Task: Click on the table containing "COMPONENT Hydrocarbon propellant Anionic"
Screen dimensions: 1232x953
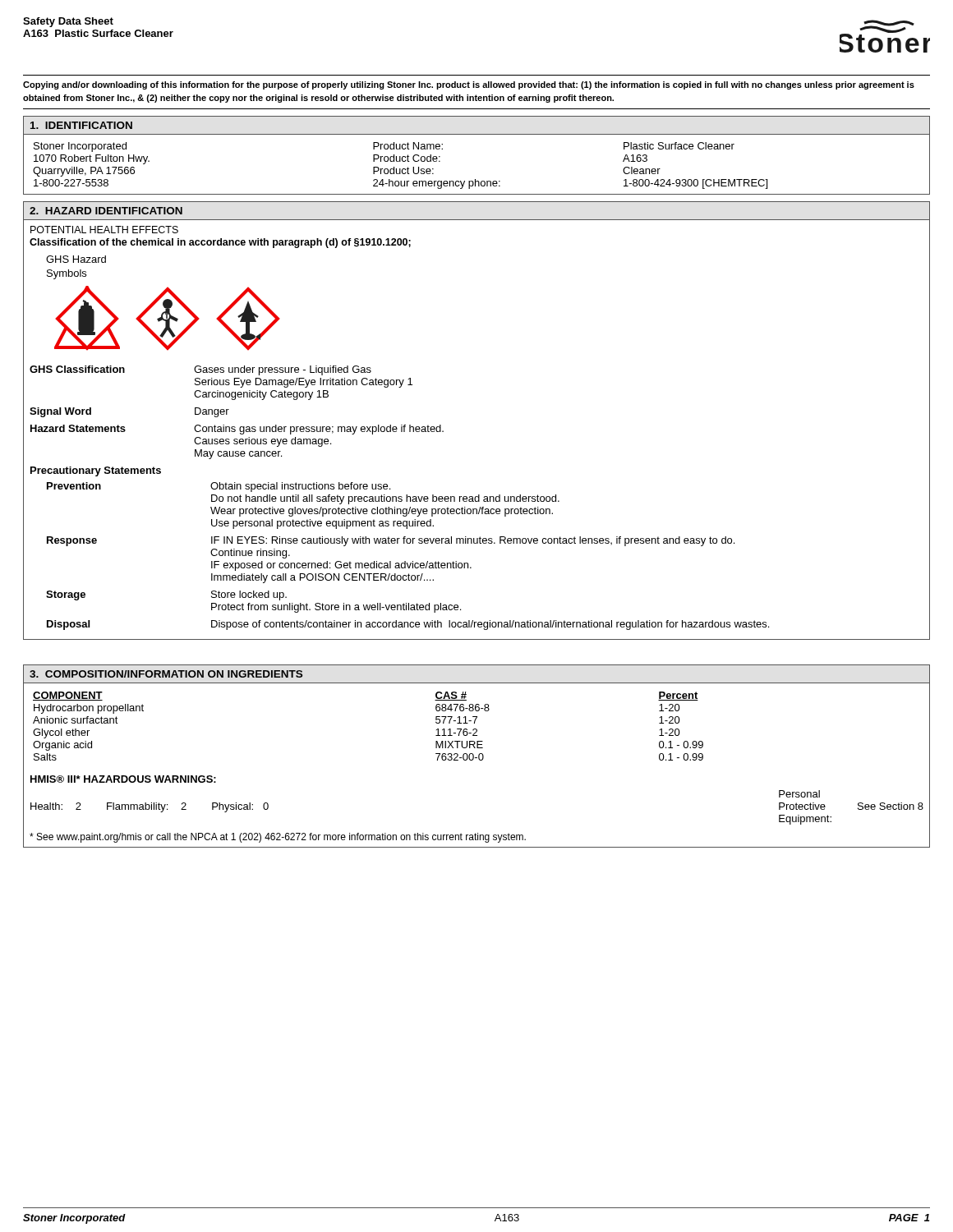Action: pos(476,726)
